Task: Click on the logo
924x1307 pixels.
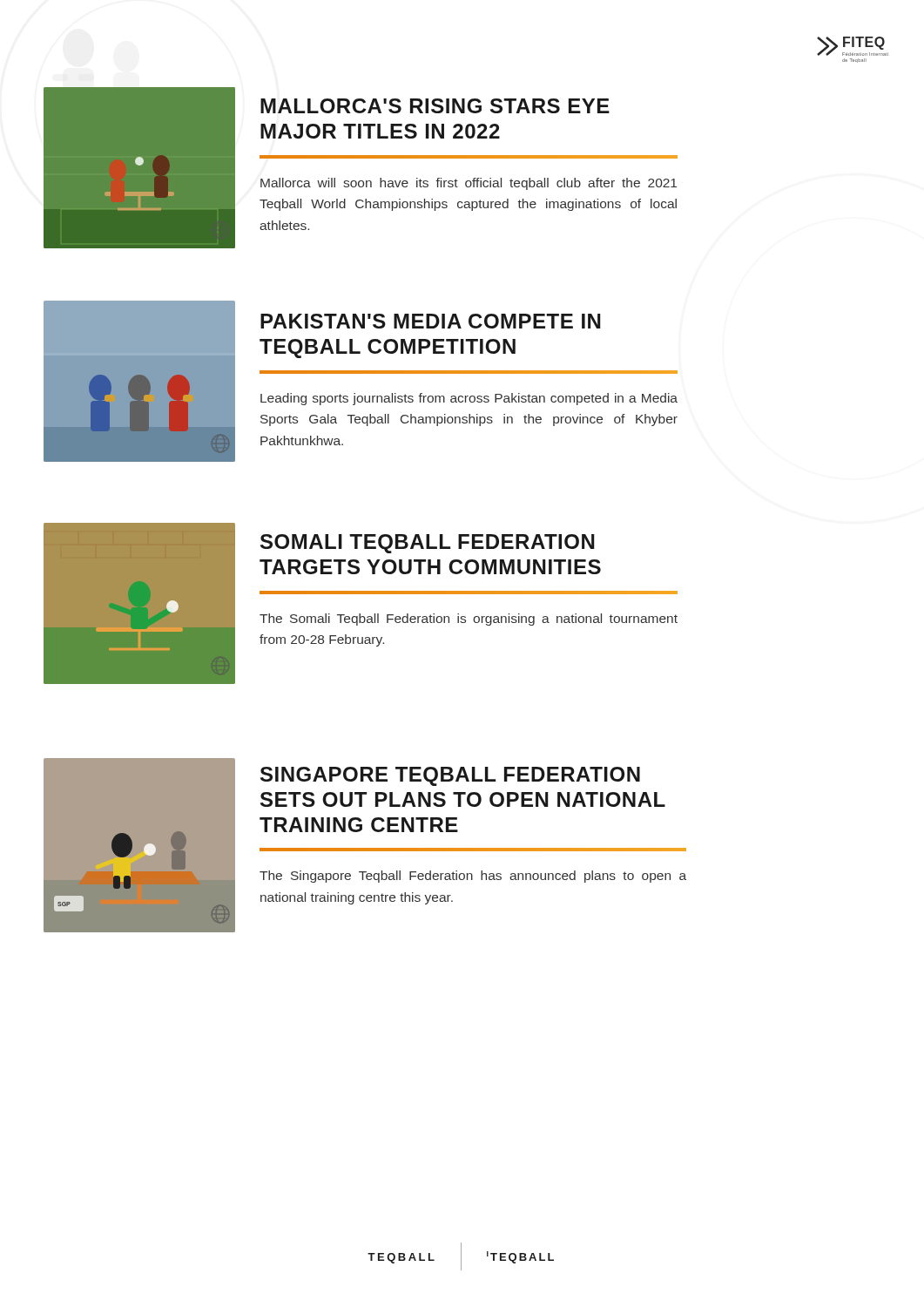Action: point(850,48)
